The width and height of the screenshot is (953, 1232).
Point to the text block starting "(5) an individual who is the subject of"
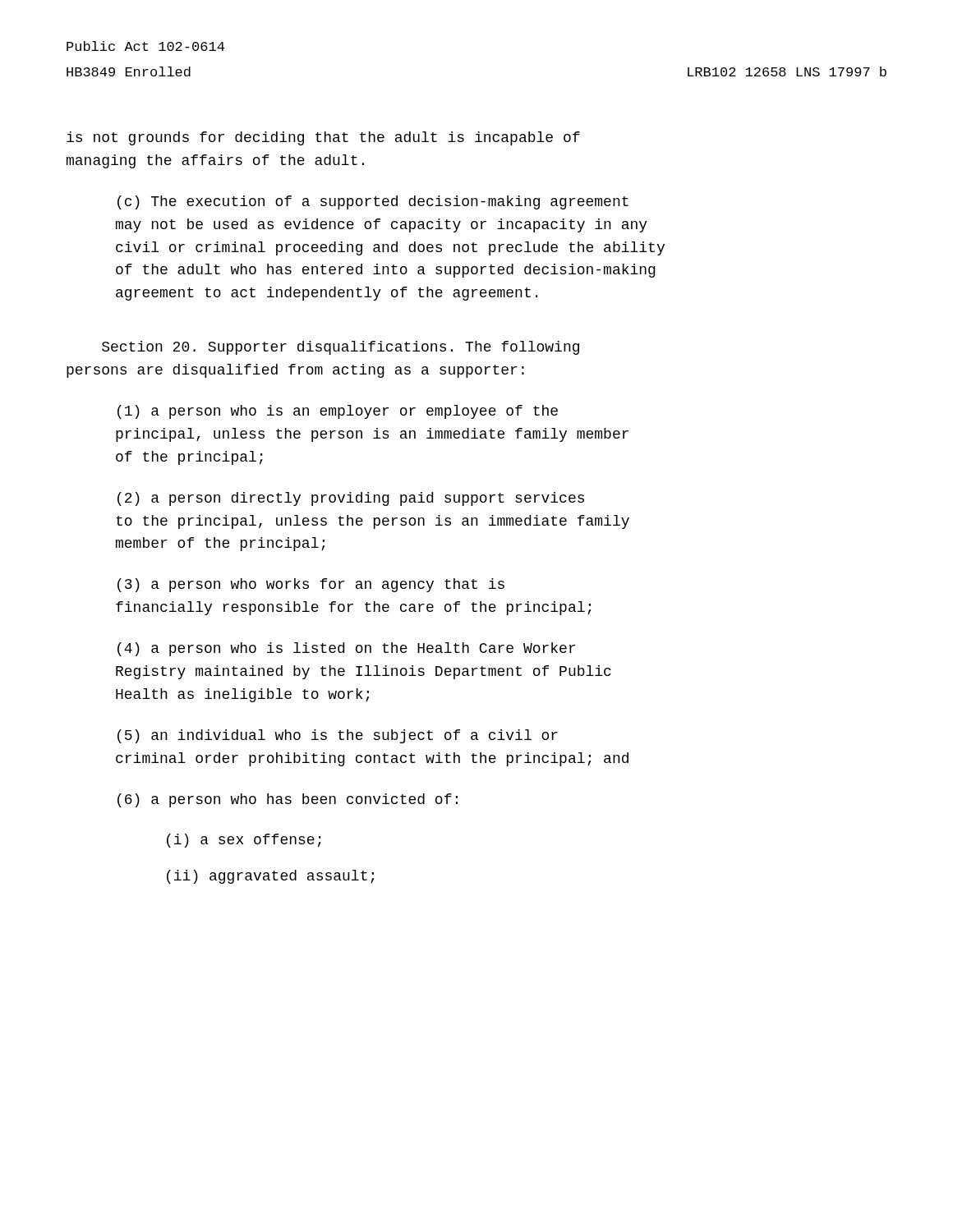[x=372, y=747]
